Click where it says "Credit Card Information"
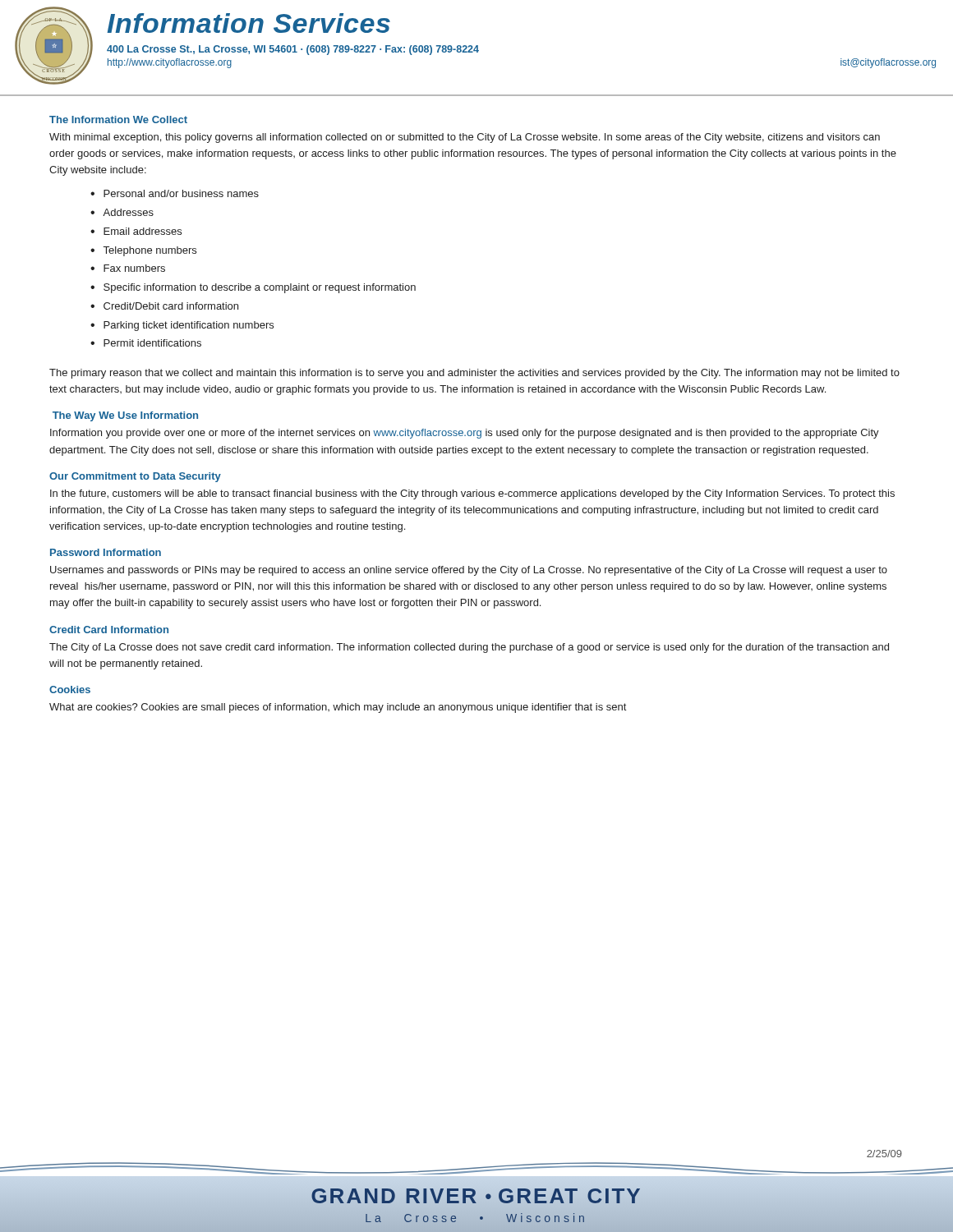 [x=109, y=629]
